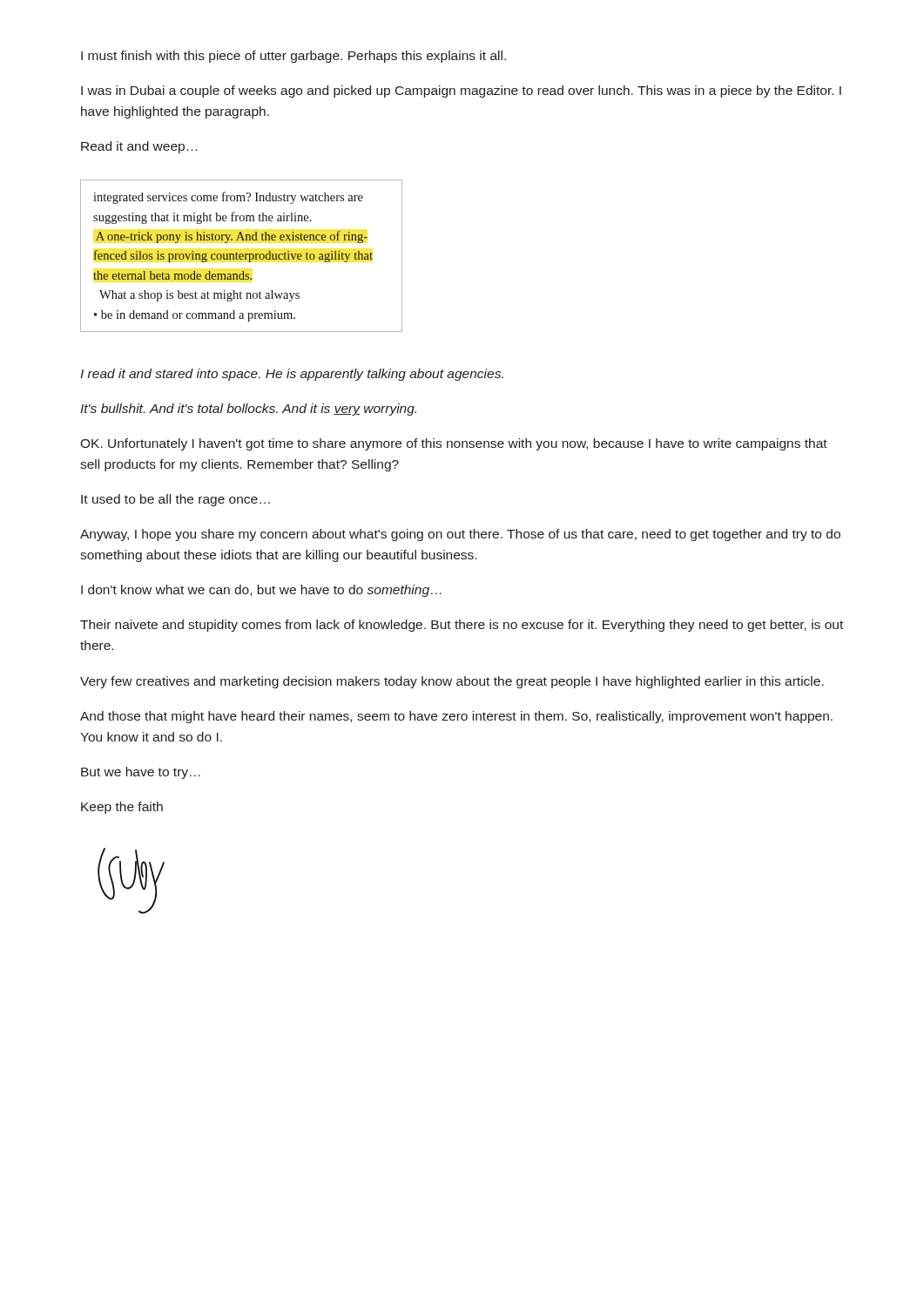This screenshot has height=1307, width=924.
Task: Navigate to the text block starting "But we have to try…"
Action: [x=141, y=771]
